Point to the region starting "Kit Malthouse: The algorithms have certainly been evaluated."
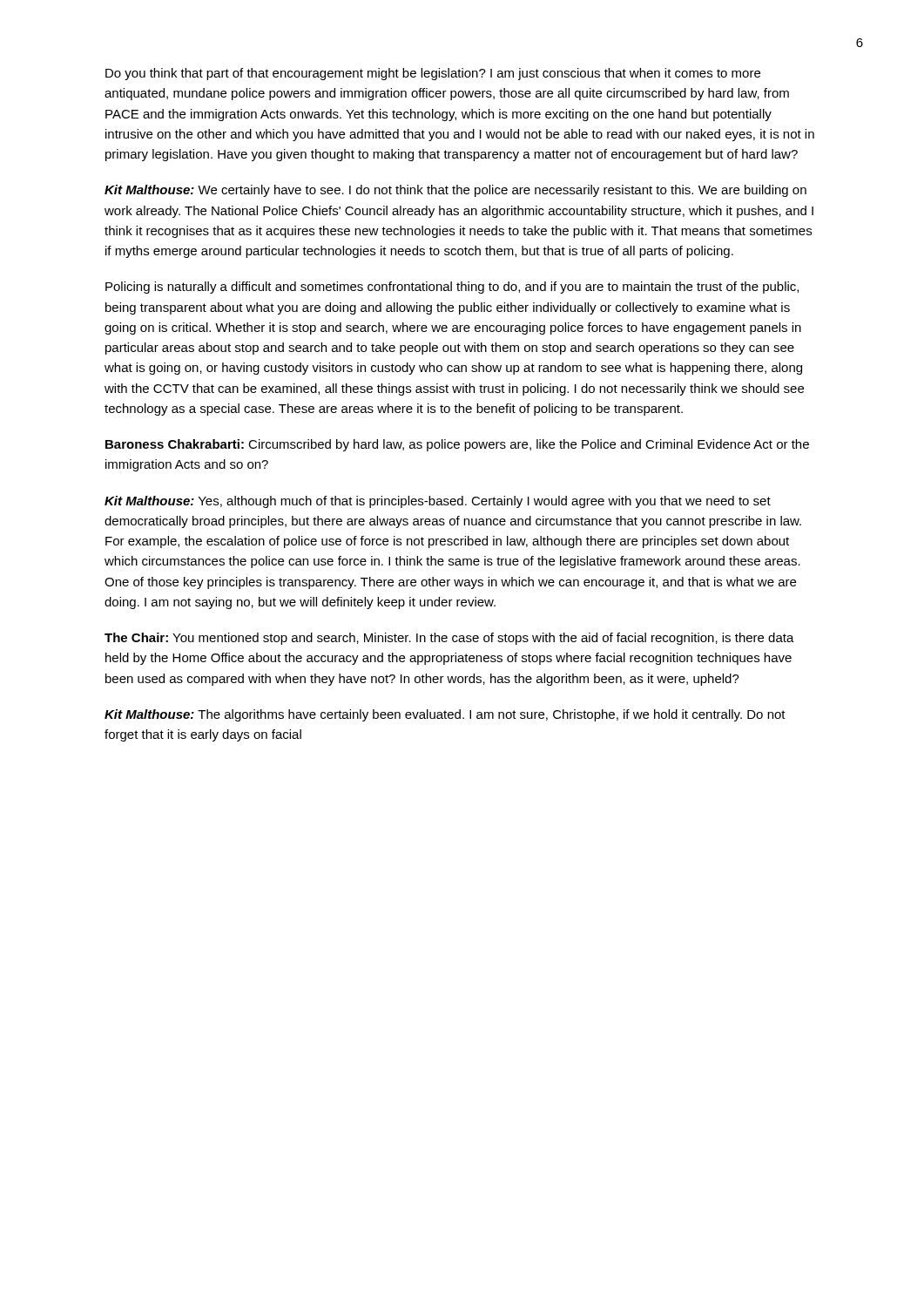 [445, 724]
